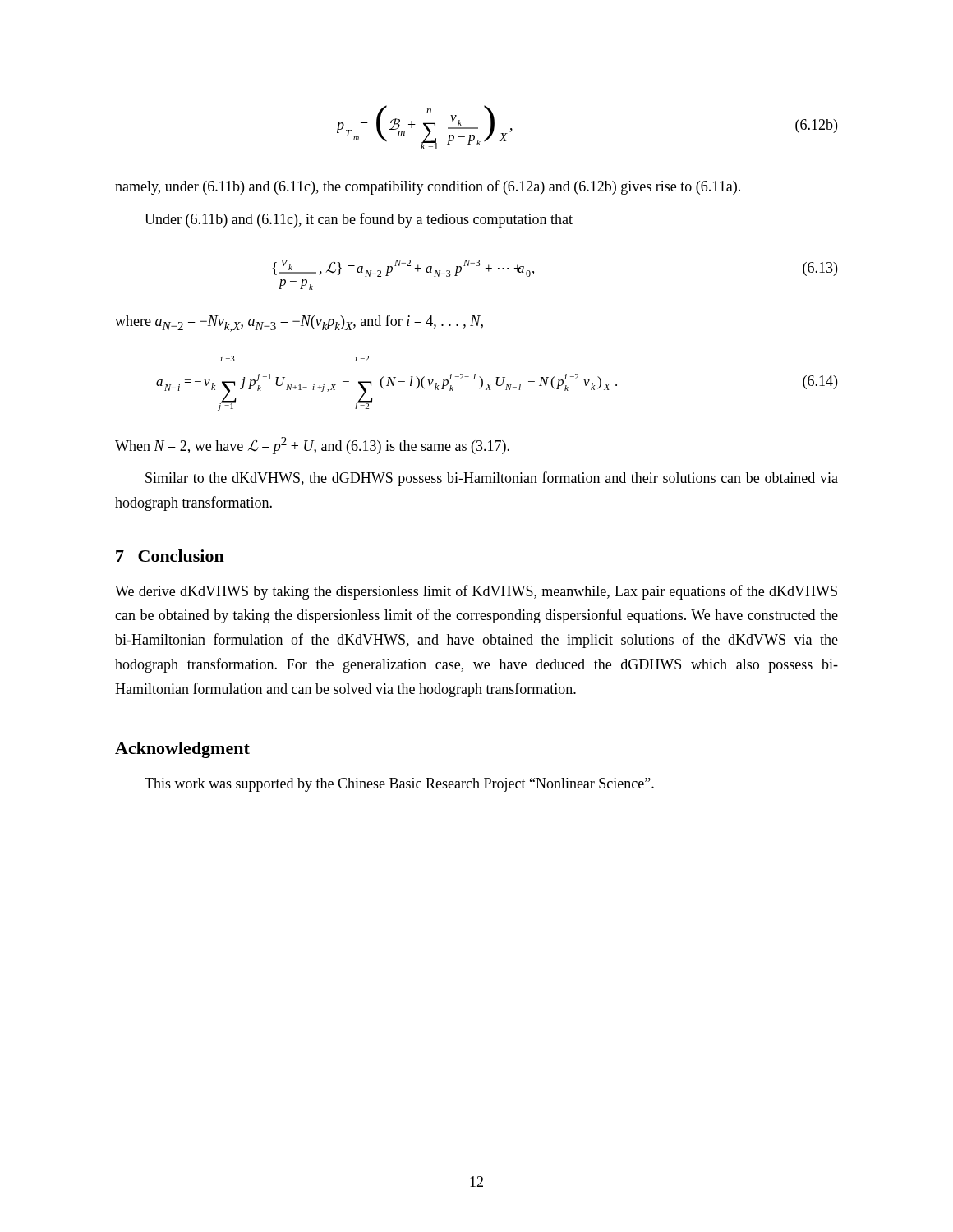Find the formula that says "p T m = ( ℬ m +"

(x=428, y=128)
